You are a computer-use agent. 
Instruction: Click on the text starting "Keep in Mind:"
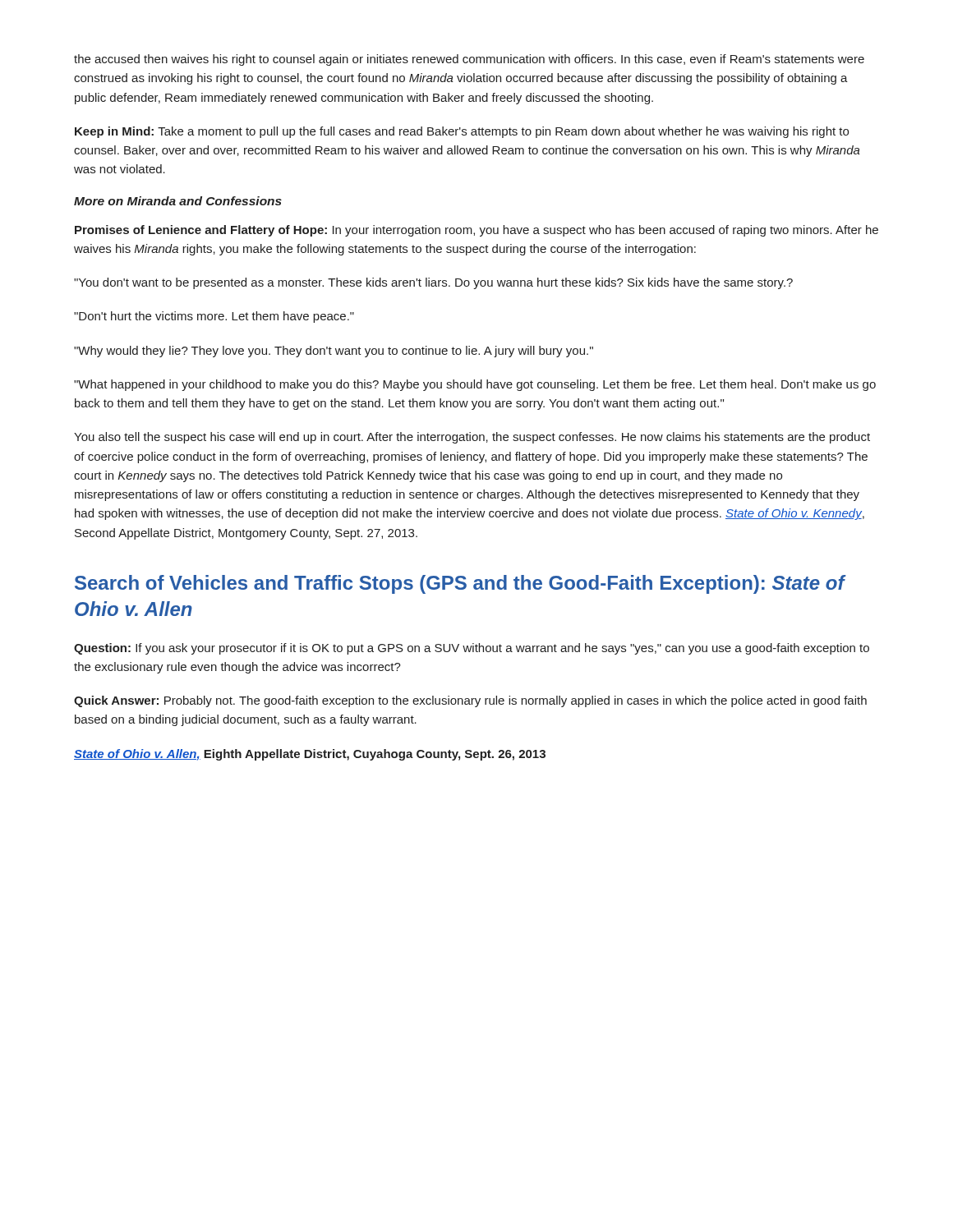tap(467, 150)
